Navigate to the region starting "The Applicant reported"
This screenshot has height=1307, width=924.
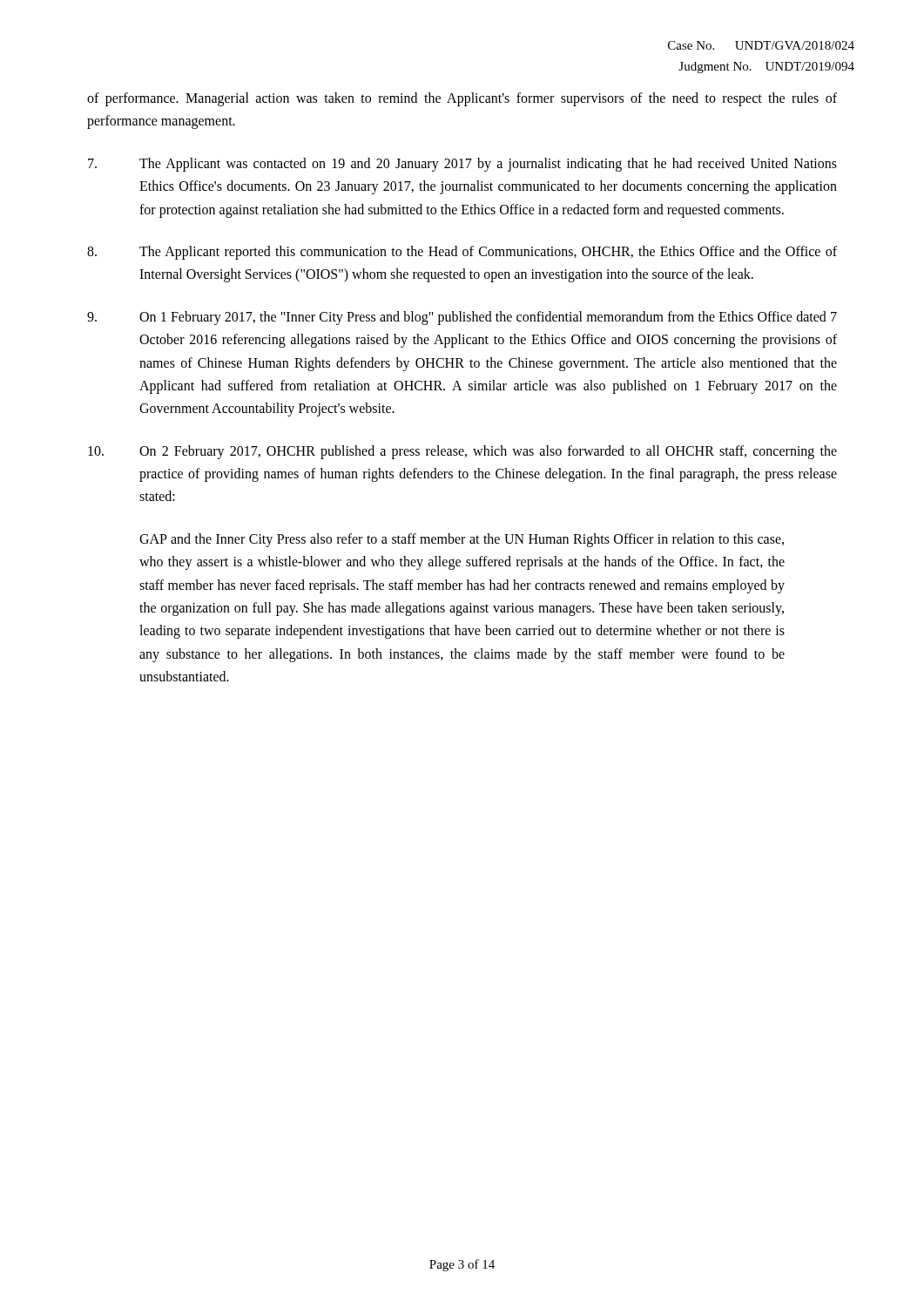pos(462,263)
